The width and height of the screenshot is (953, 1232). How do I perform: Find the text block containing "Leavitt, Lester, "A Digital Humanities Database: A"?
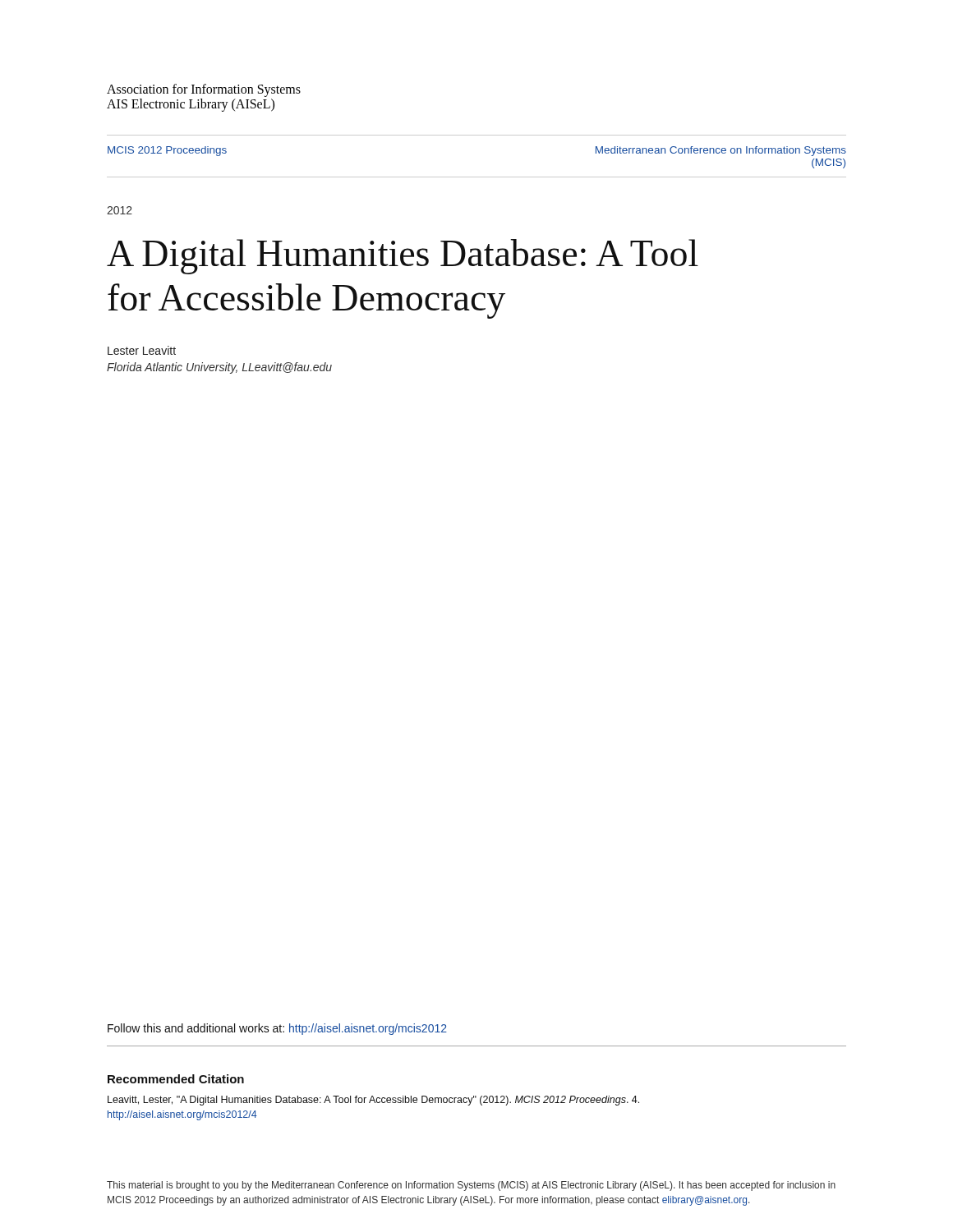(x=374, y=1107)
